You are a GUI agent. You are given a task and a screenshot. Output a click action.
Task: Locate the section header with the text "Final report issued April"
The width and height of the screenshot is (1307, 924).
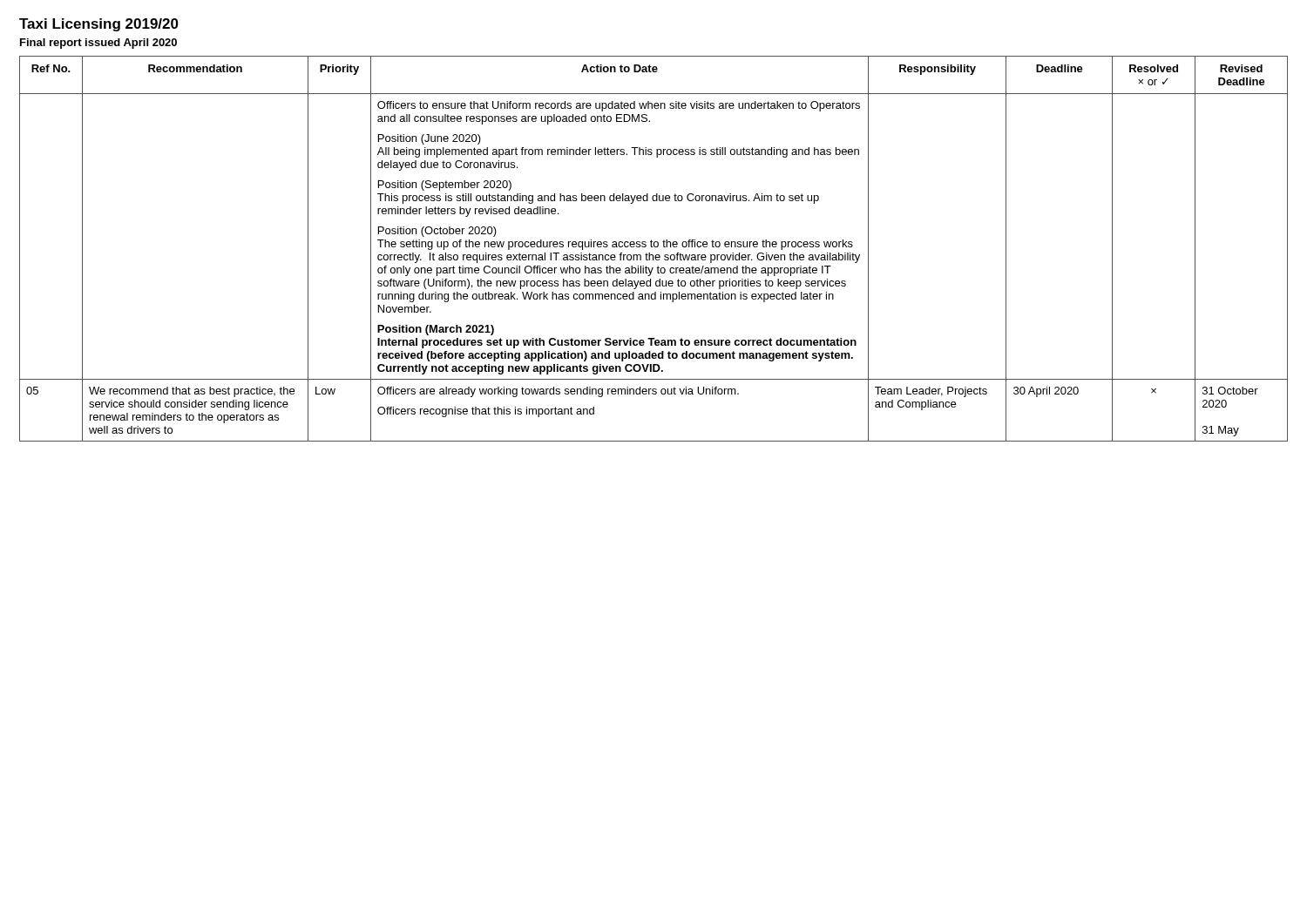(98, 42)
